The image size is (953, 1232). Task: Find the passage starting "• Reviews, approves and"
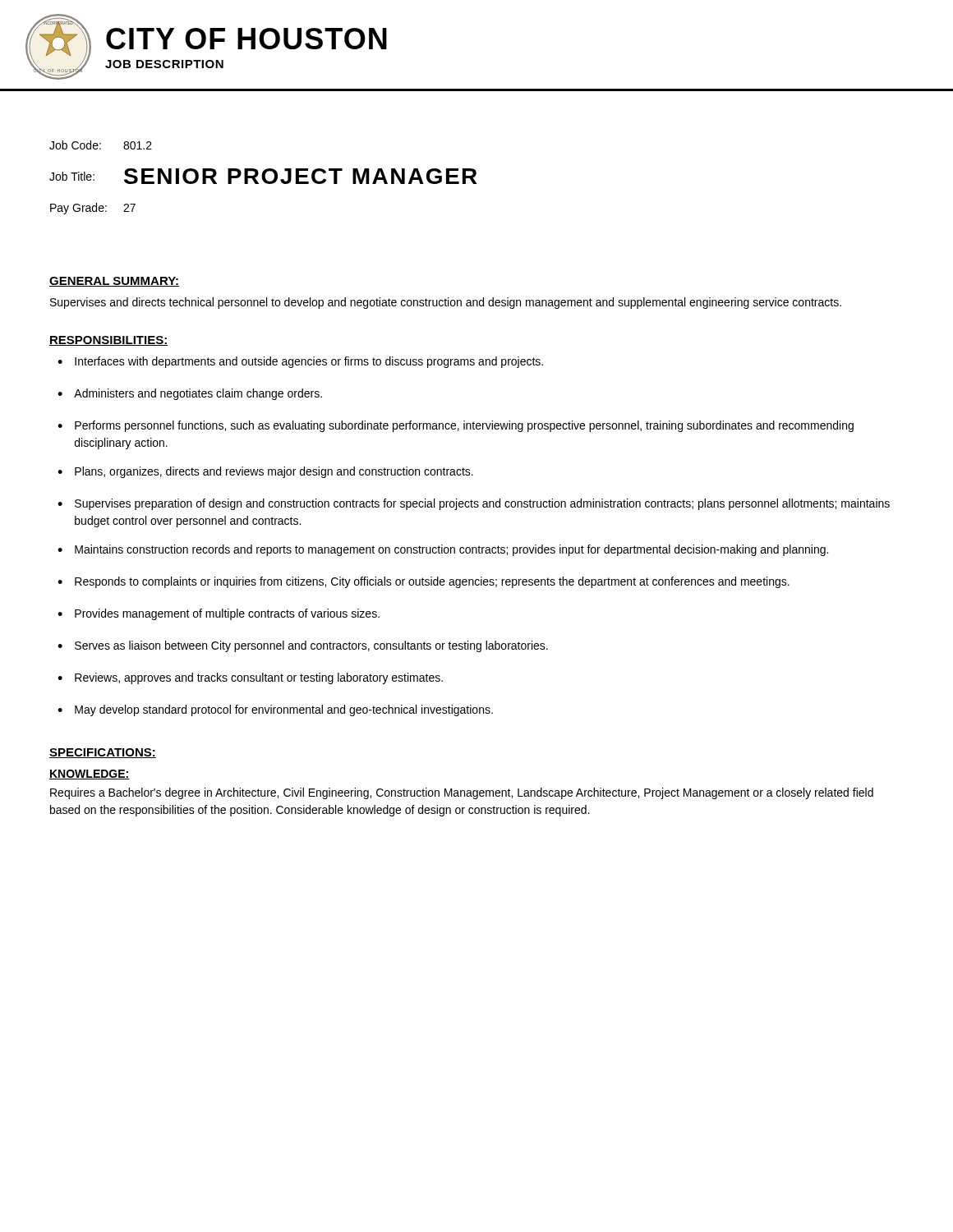(x=251, y=680)
